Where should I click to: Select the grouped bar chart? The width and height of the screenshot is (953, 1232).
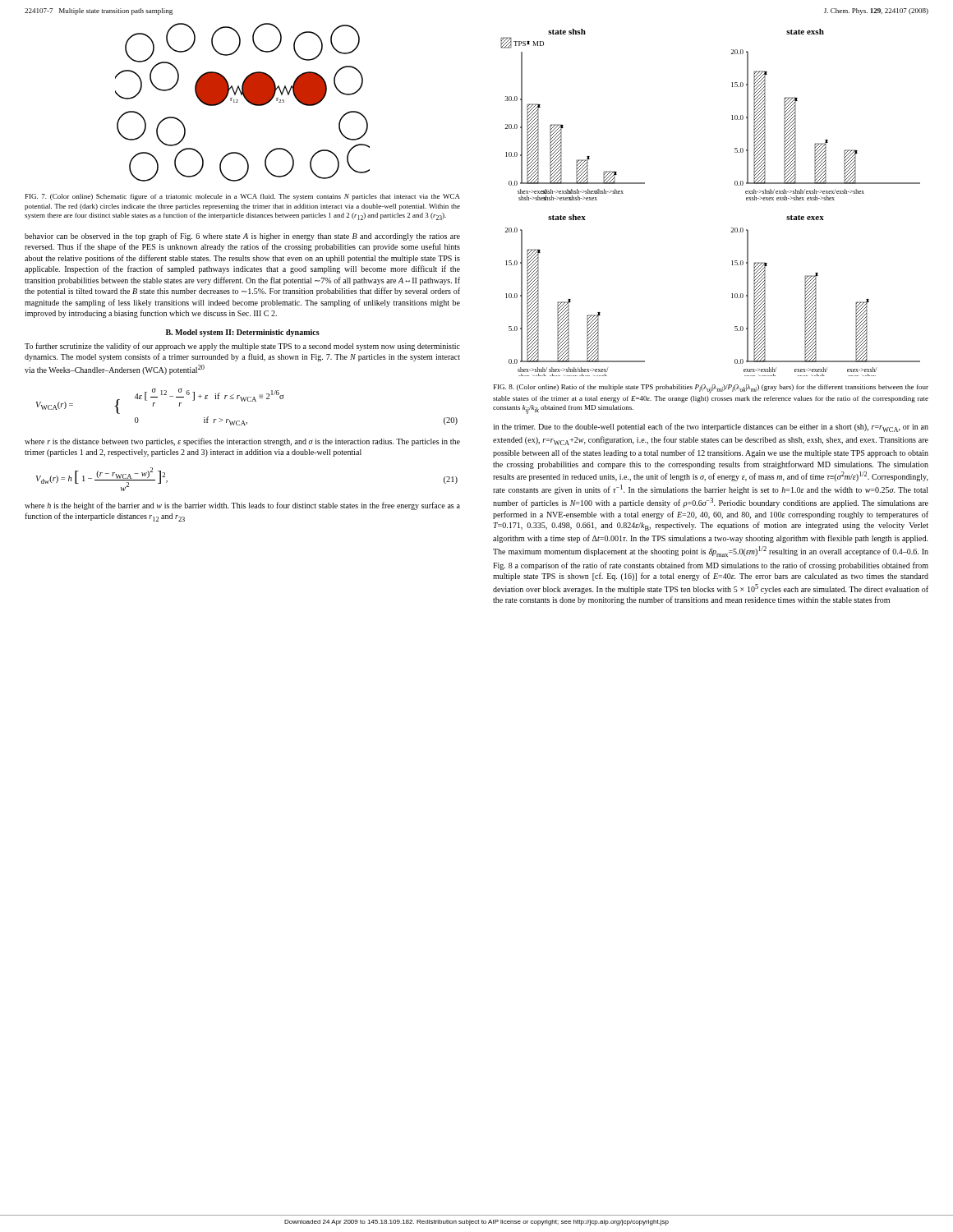pos(711,200)
